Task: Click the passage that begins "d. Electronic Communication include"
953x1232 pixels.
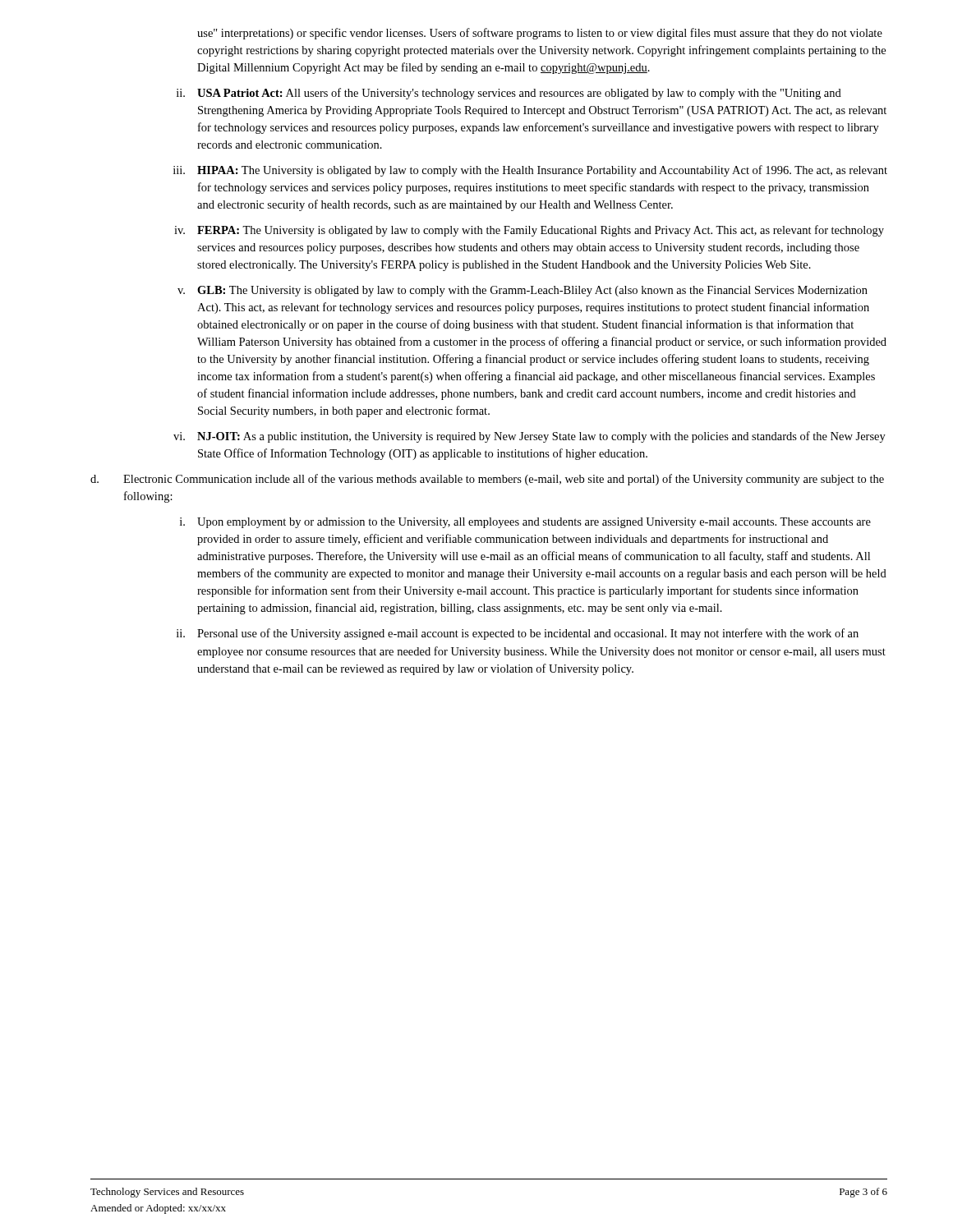Action: [x=489, y=488]
